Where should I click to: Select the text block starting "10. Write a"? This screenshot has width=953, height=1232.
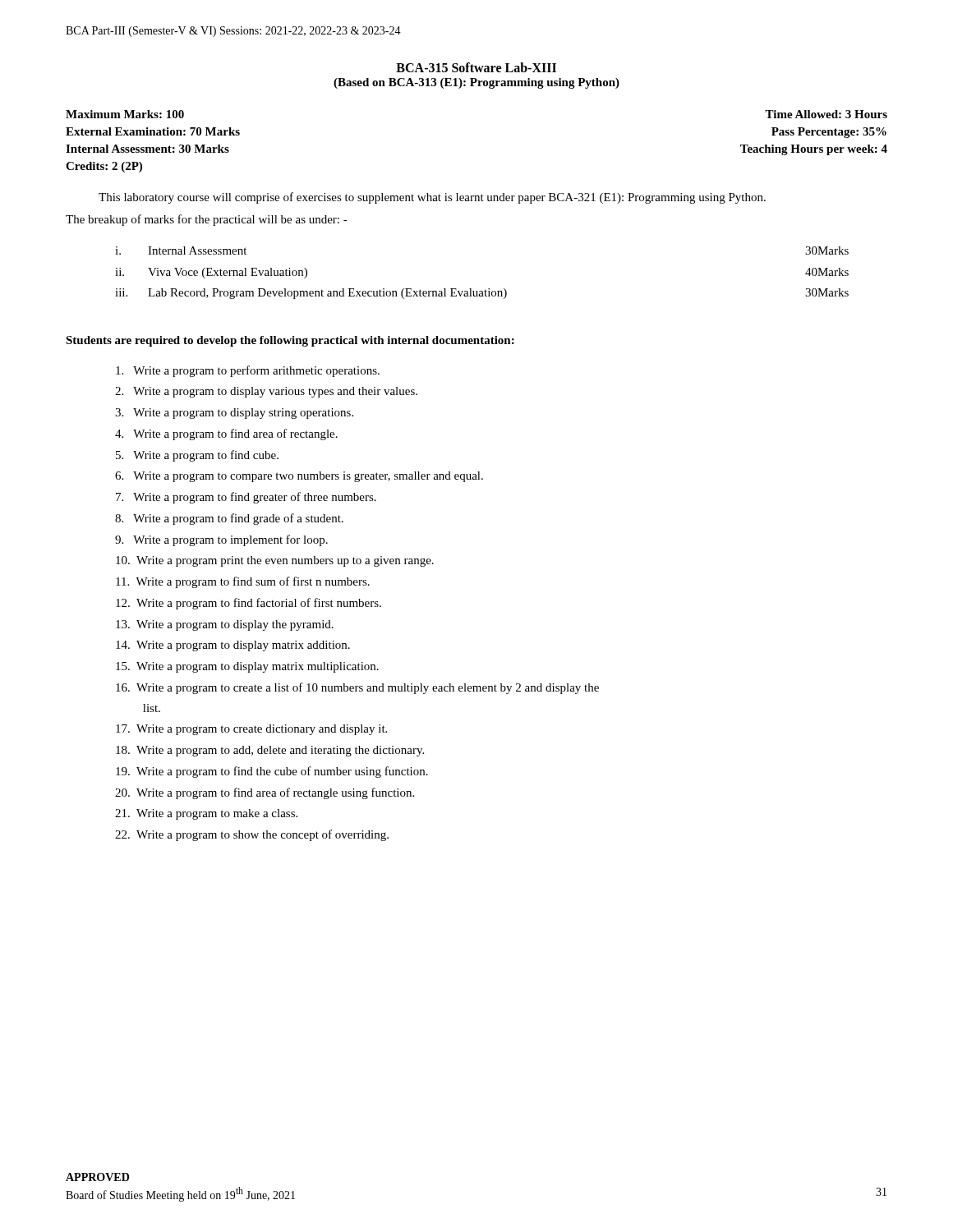(275, 560)
